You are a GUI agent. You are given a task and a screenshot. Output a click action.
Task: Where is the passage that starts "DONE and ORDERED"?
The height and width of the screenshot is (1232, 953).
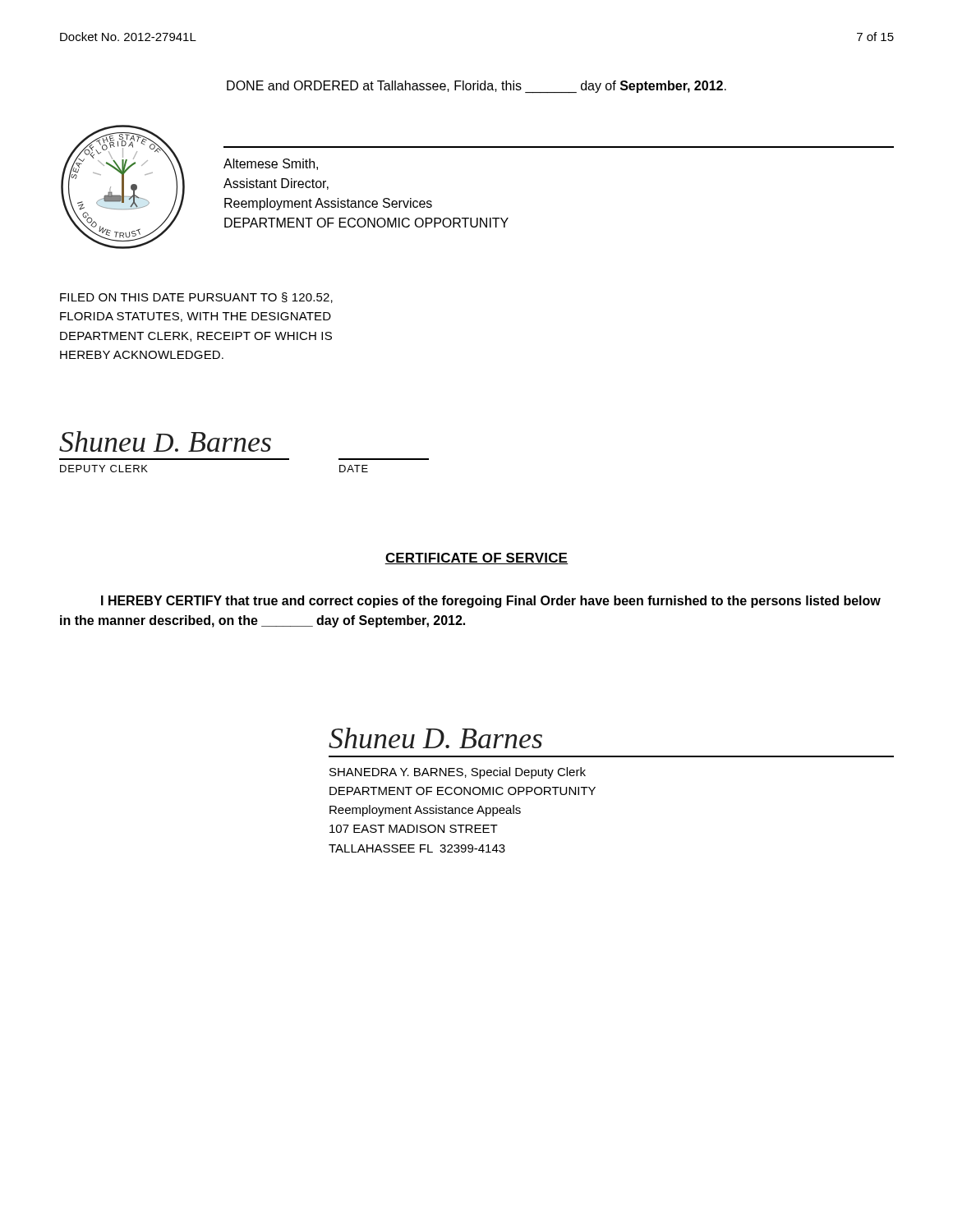coord(476,86)
